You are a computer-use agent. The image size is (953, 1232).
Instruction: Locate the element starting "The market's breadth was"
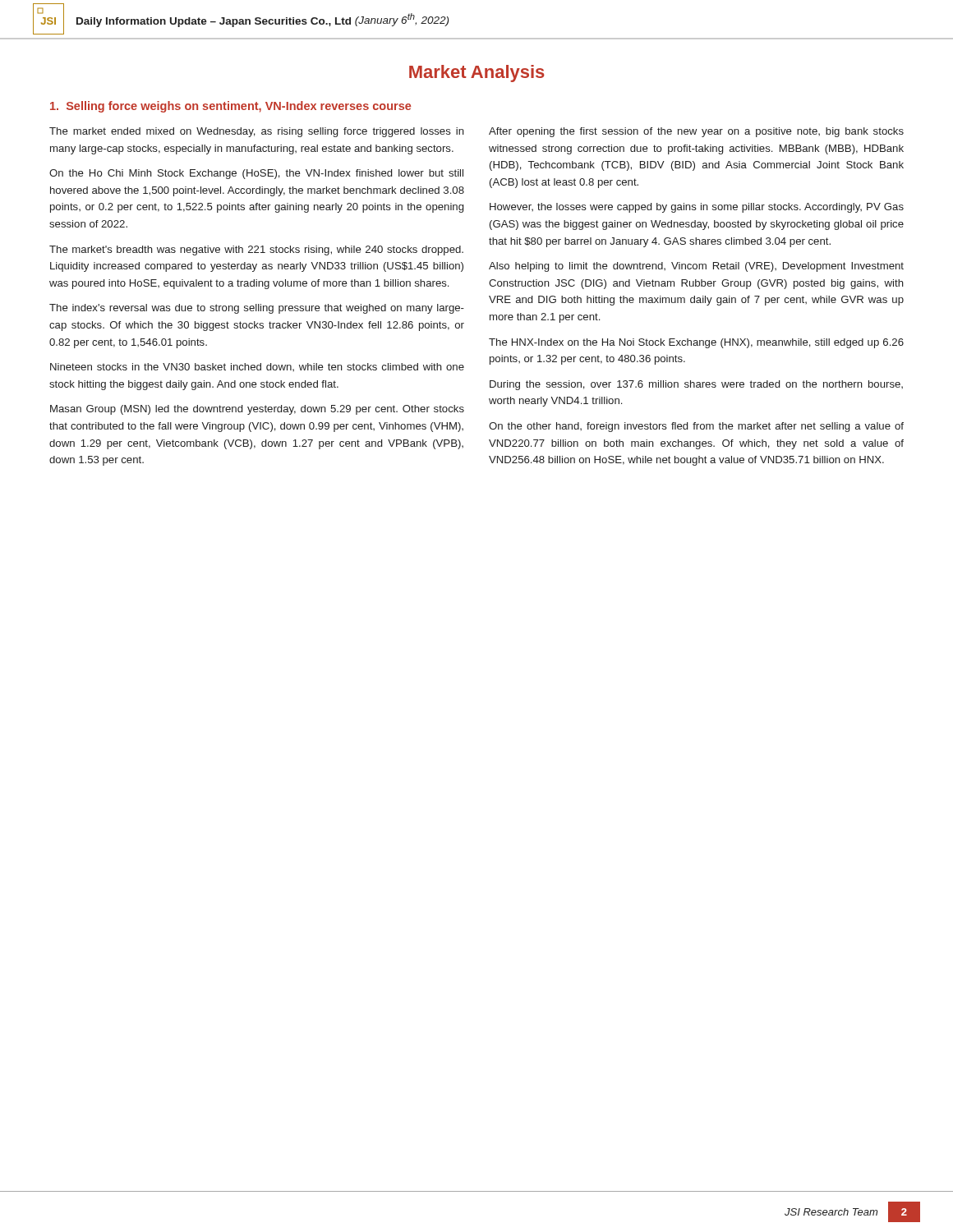click(257, 266)
